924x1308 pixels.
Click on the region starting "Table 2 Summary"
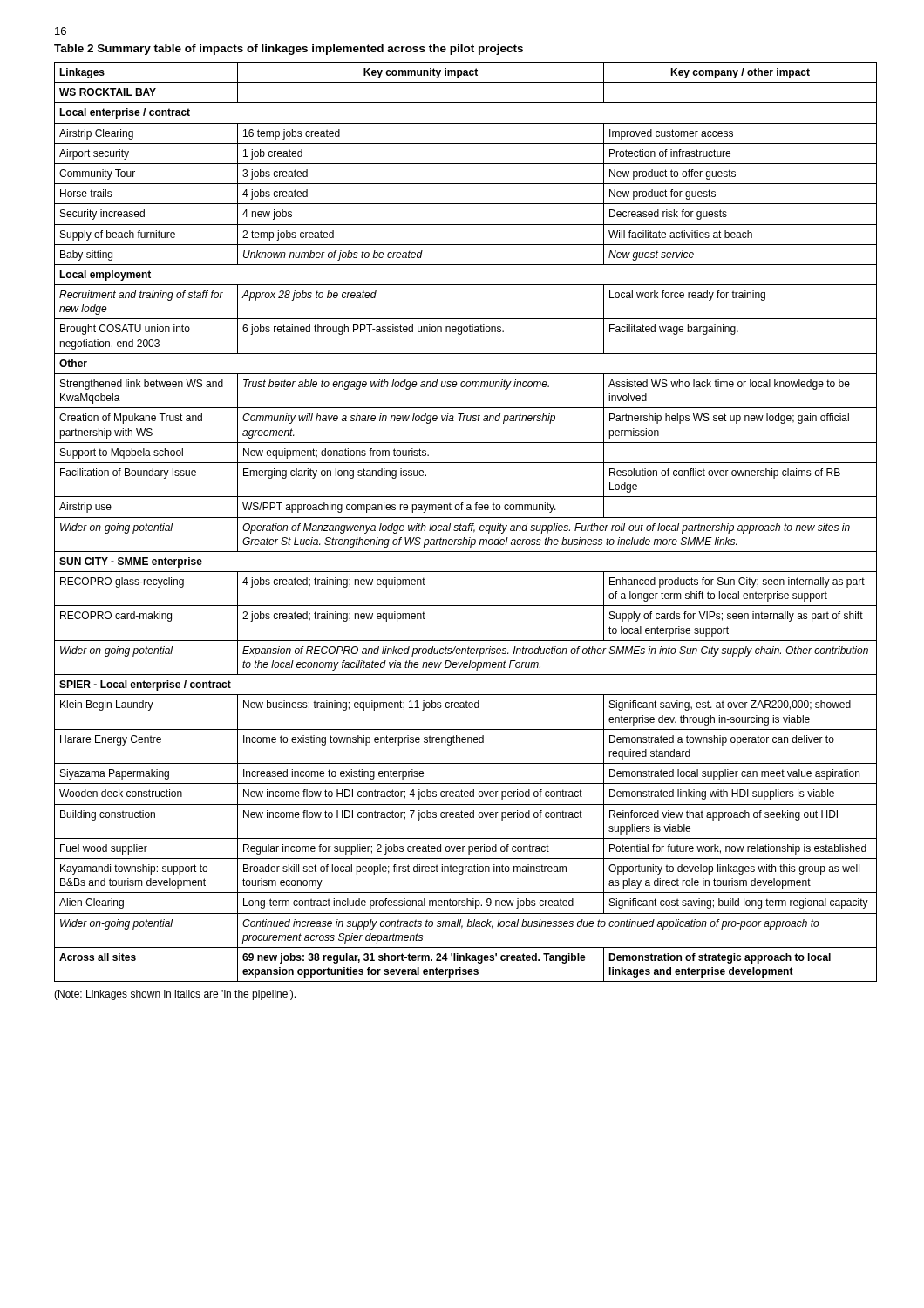click(289, 48)
